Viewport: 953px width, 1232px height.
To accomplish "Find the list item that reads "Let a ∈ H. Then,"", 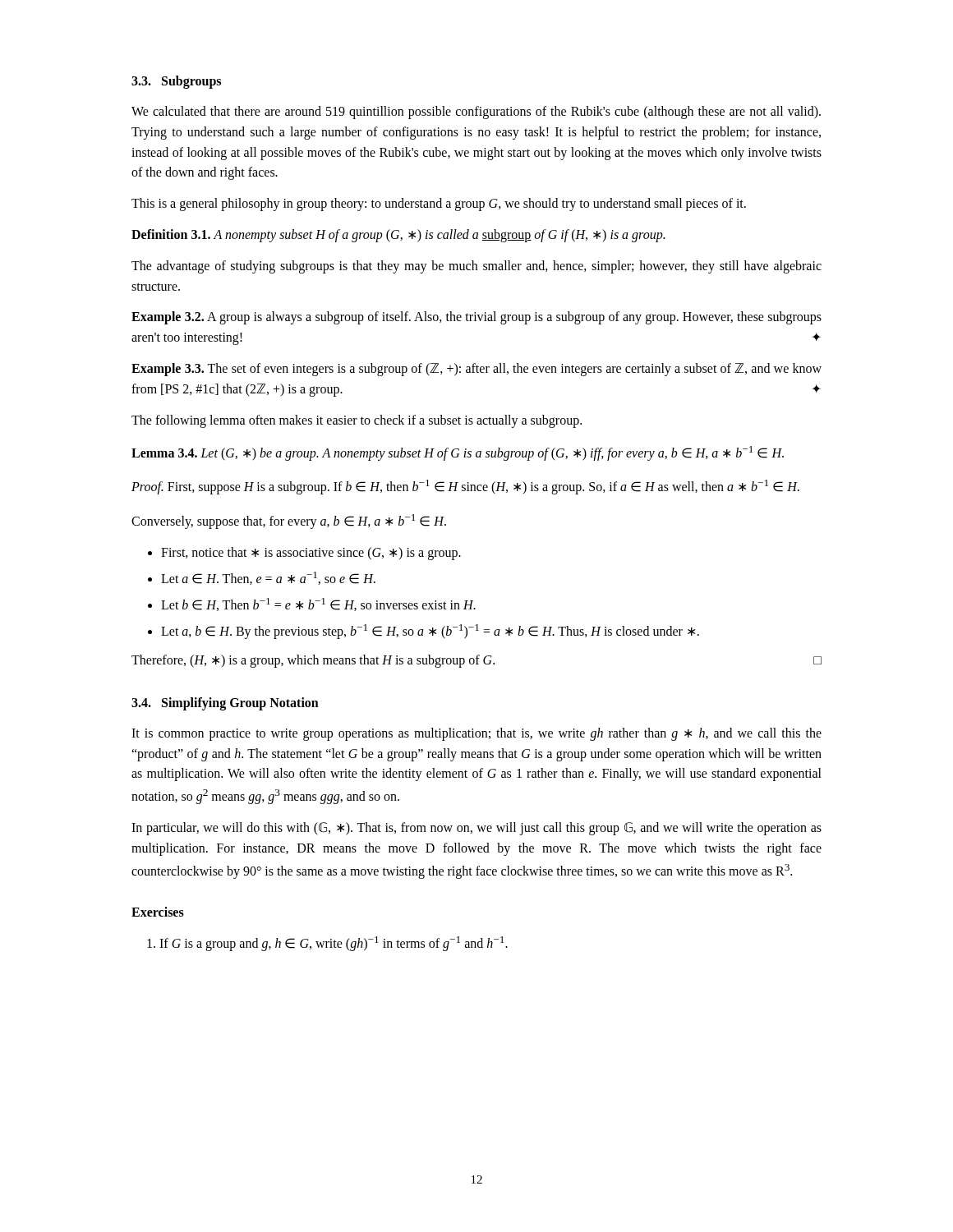I will coord(268,578).
